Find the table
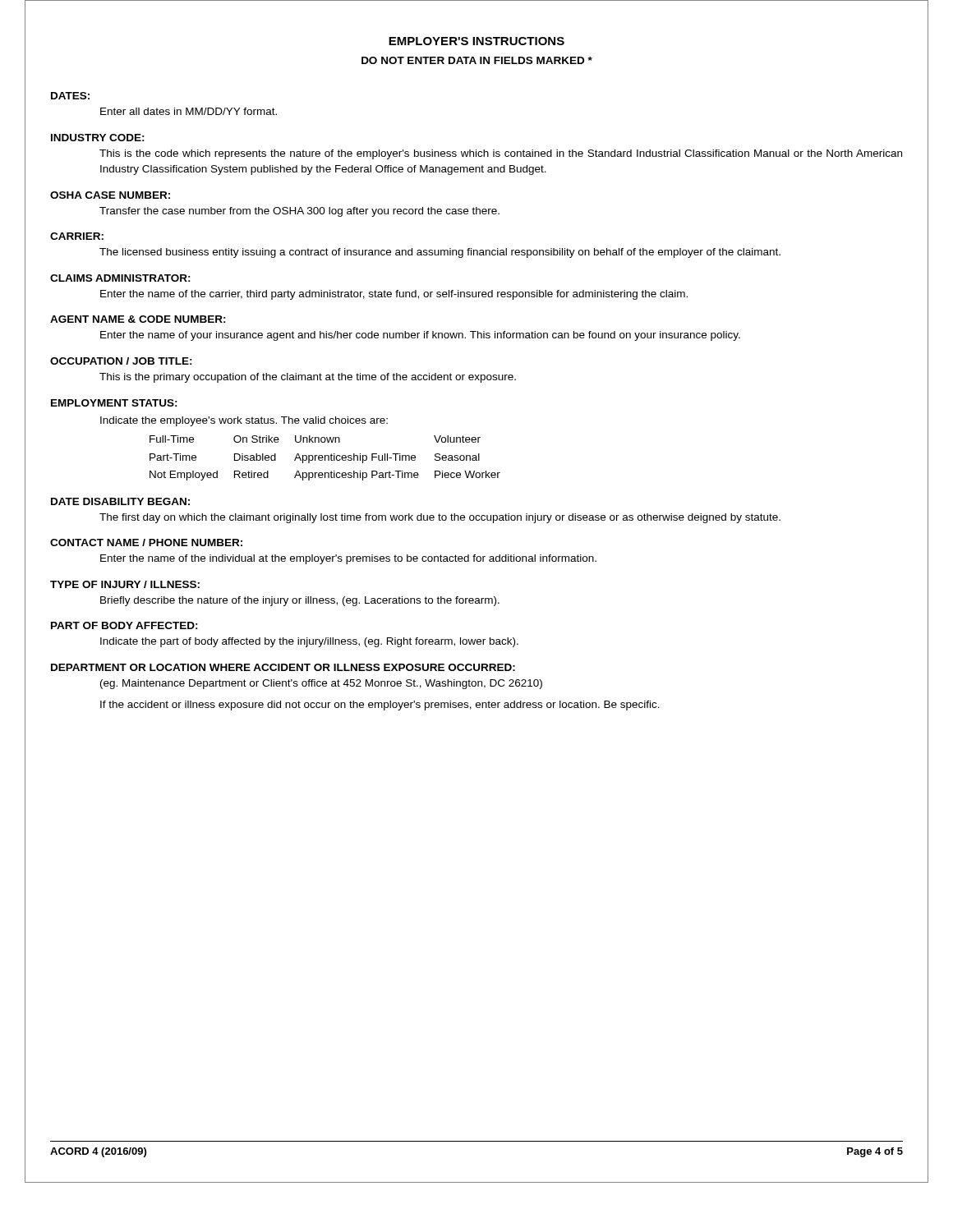 501,448
